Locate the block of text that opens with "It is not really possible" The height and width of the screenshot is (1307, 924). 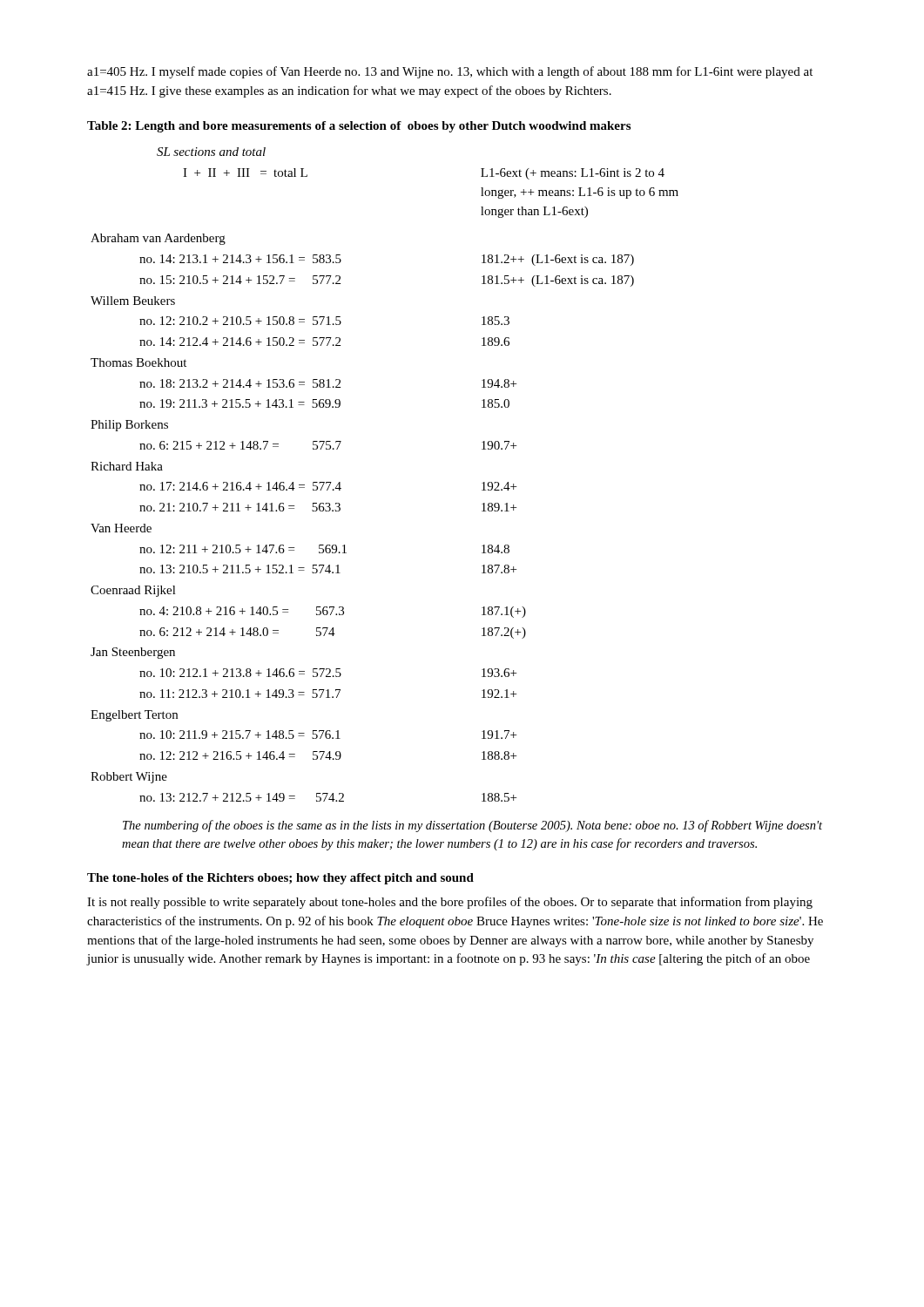click(455, 930)
